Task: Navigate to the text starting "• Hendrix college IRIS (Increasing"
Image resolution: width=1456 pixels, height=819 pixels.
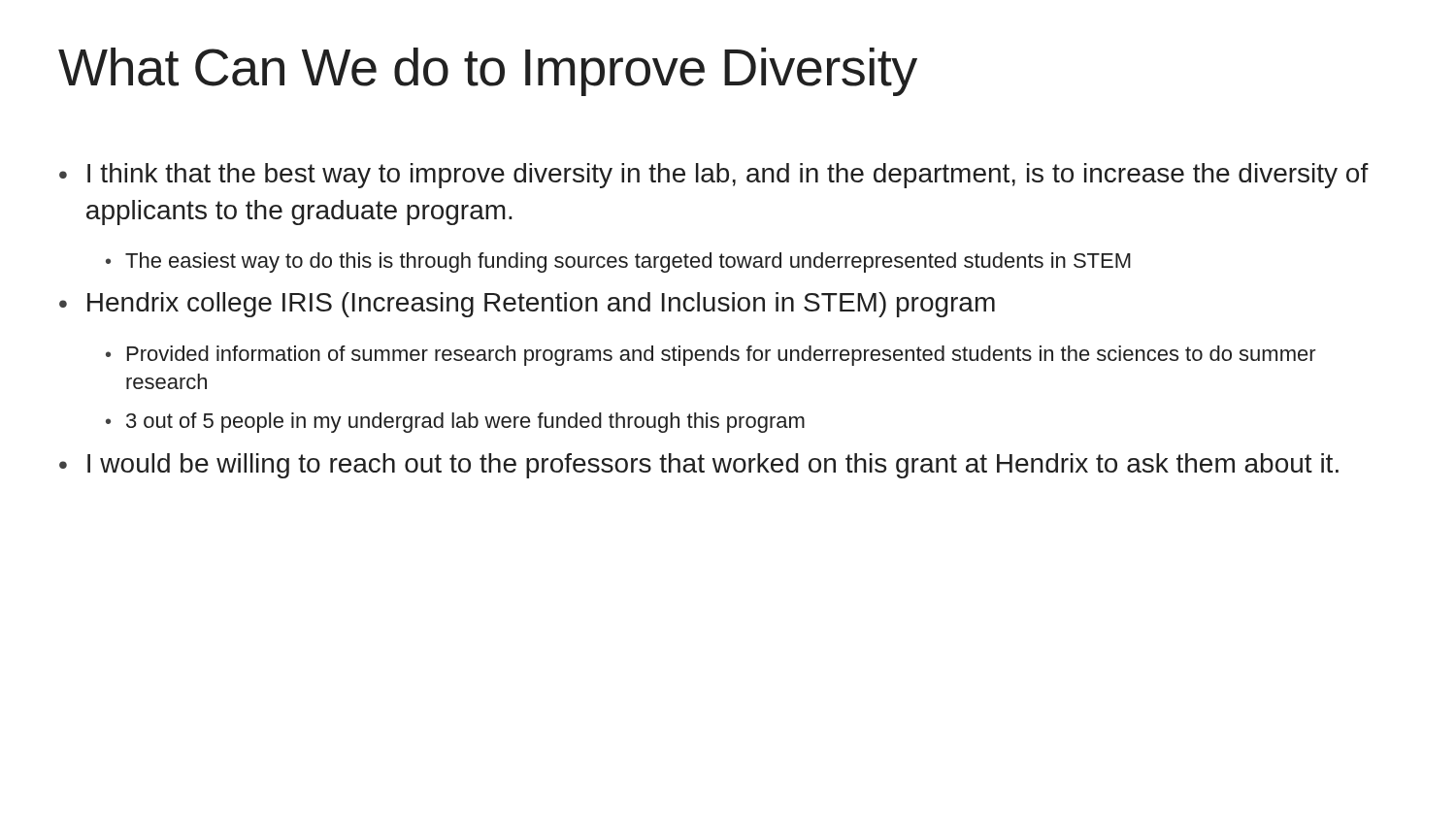Action: point(527,303)
